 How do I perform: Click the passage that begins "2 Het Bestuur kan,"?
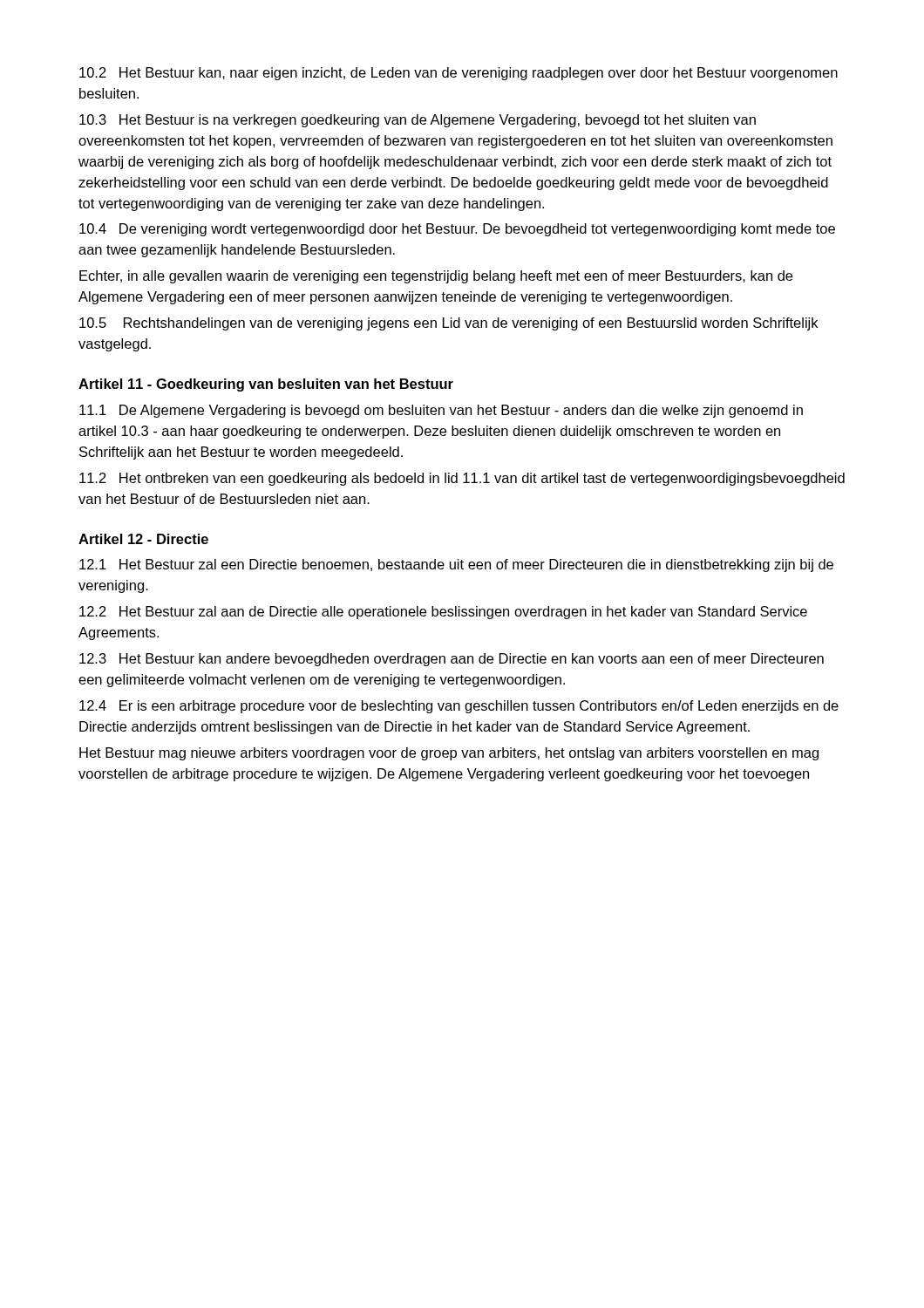pyautogui.click(x=462, y=209)
